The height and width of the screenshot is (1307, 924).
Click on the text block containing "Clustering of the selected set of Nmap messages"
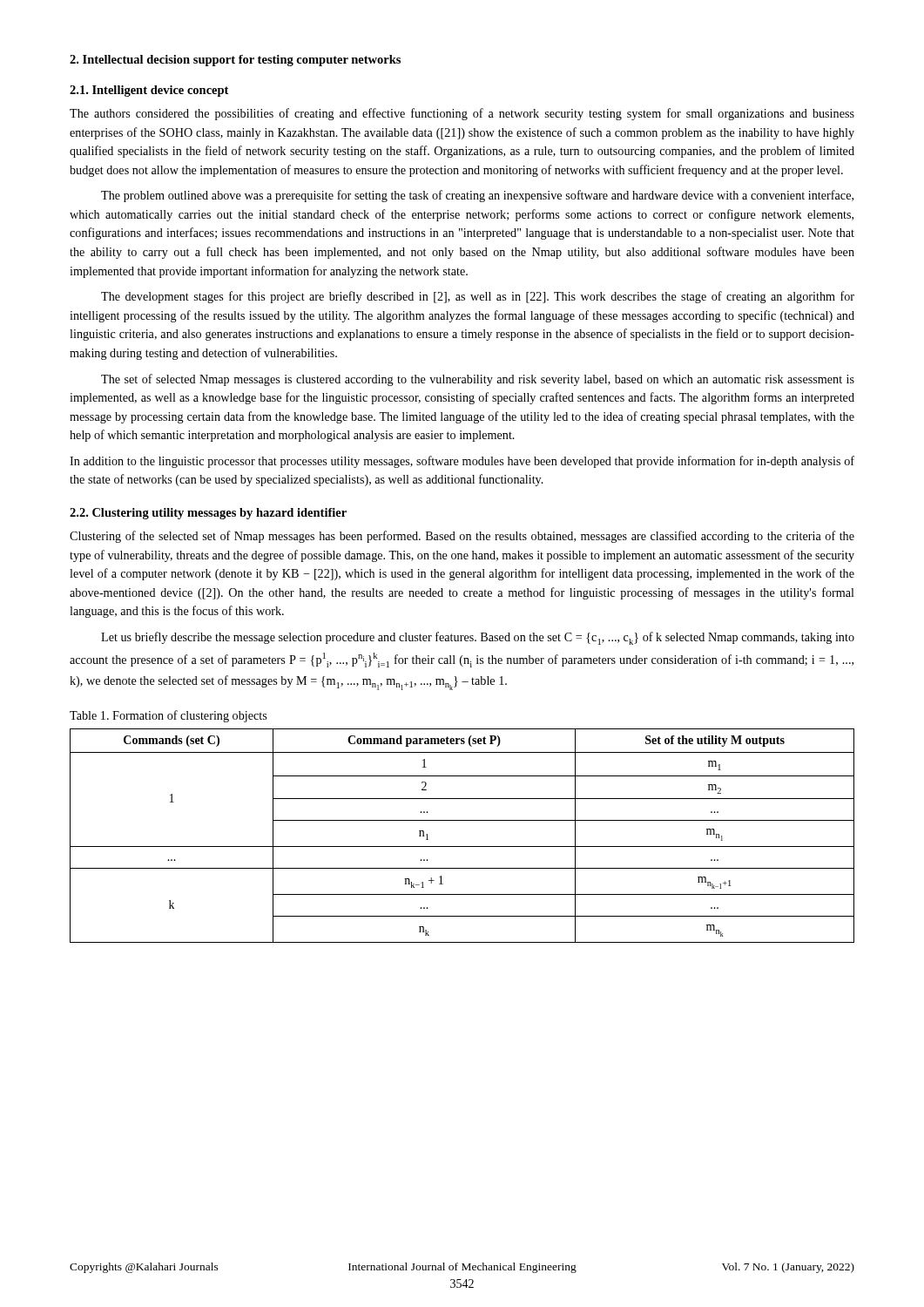(x=462, y=574)
